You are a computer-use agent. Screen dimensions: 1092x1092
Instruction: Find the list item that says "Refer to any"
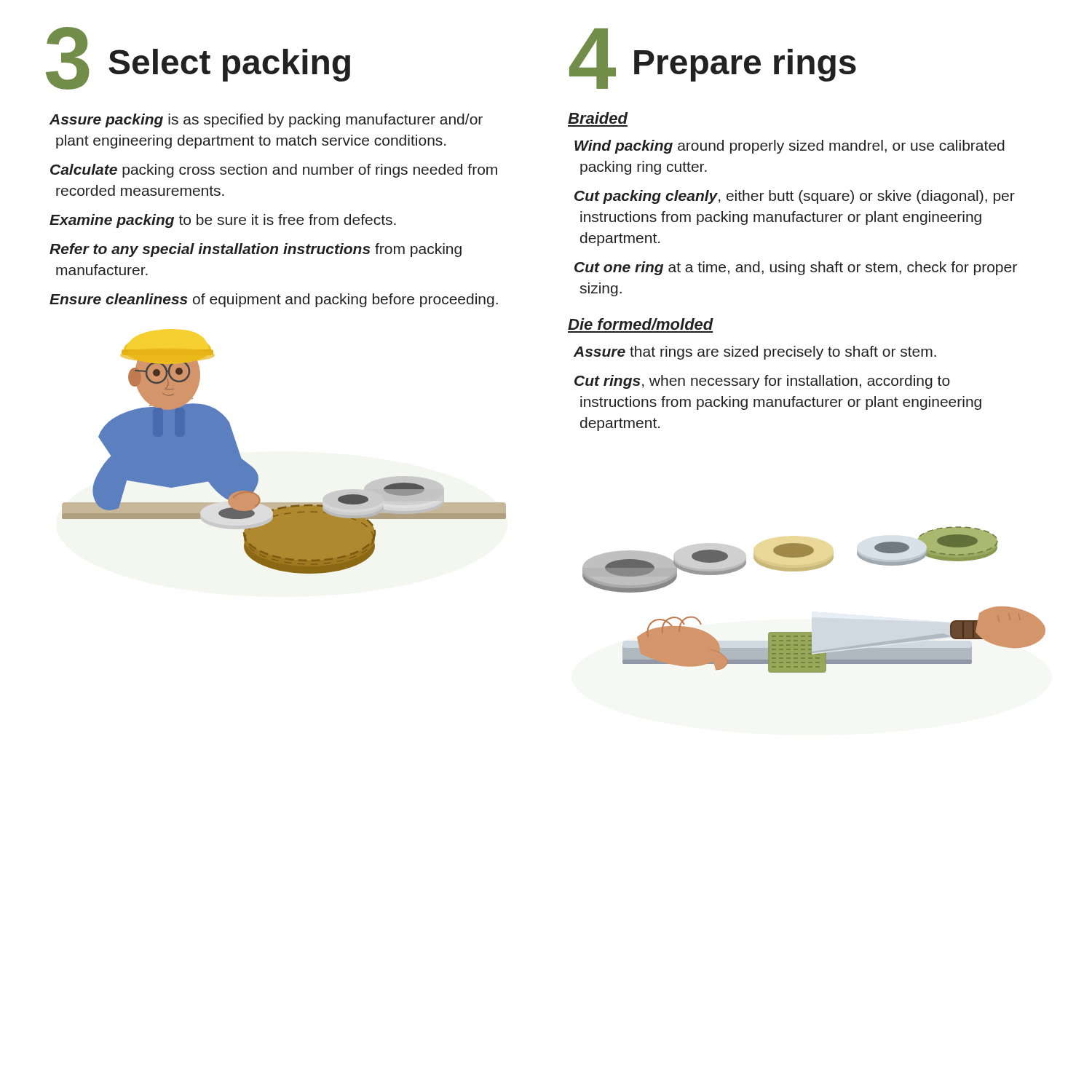click(x=253, y=260)
